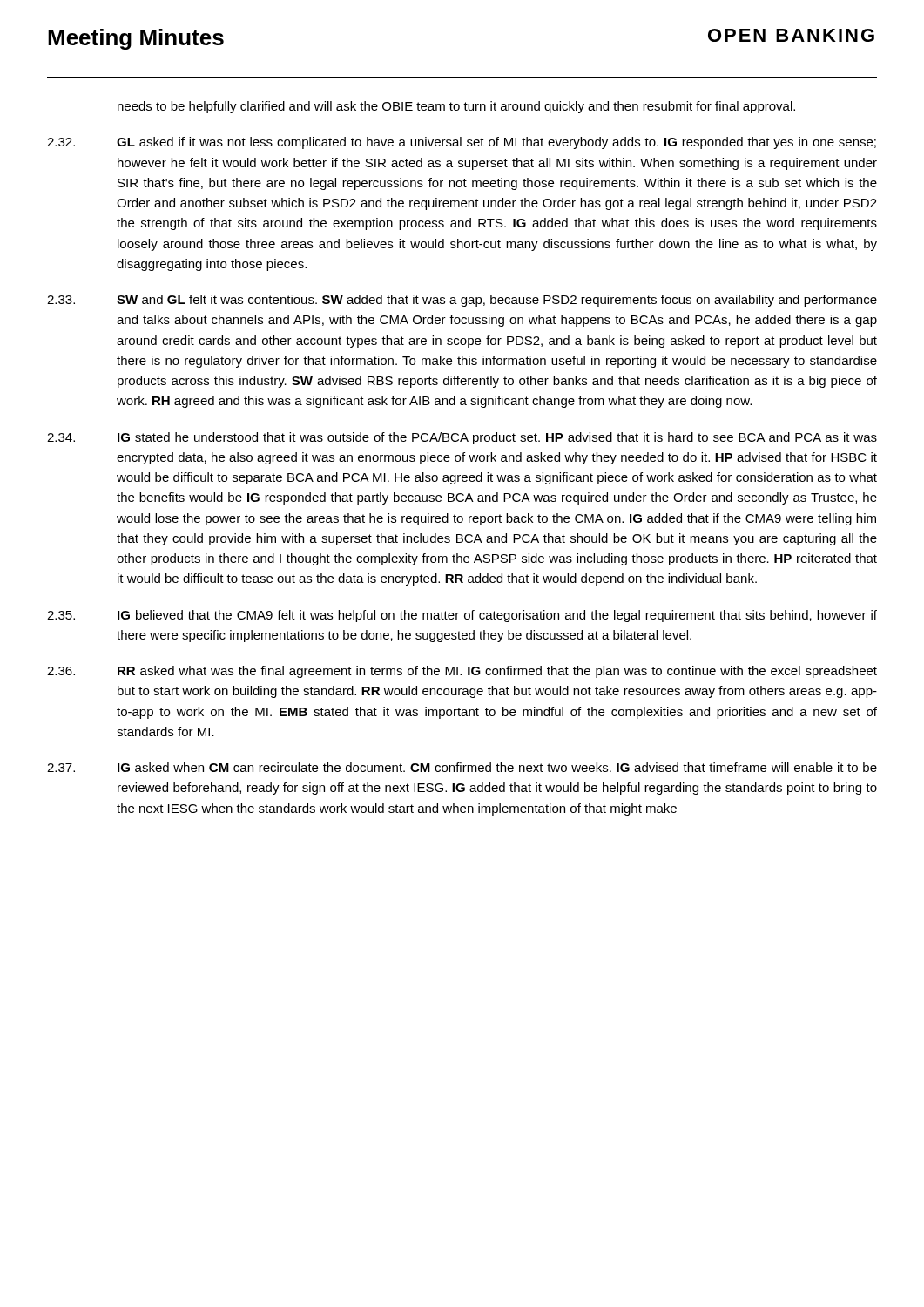Navigate to the region starting "2.35. IG believed that the CMA9"
Viewport: 924px width, 1307px height.
[x=462, y=624]
